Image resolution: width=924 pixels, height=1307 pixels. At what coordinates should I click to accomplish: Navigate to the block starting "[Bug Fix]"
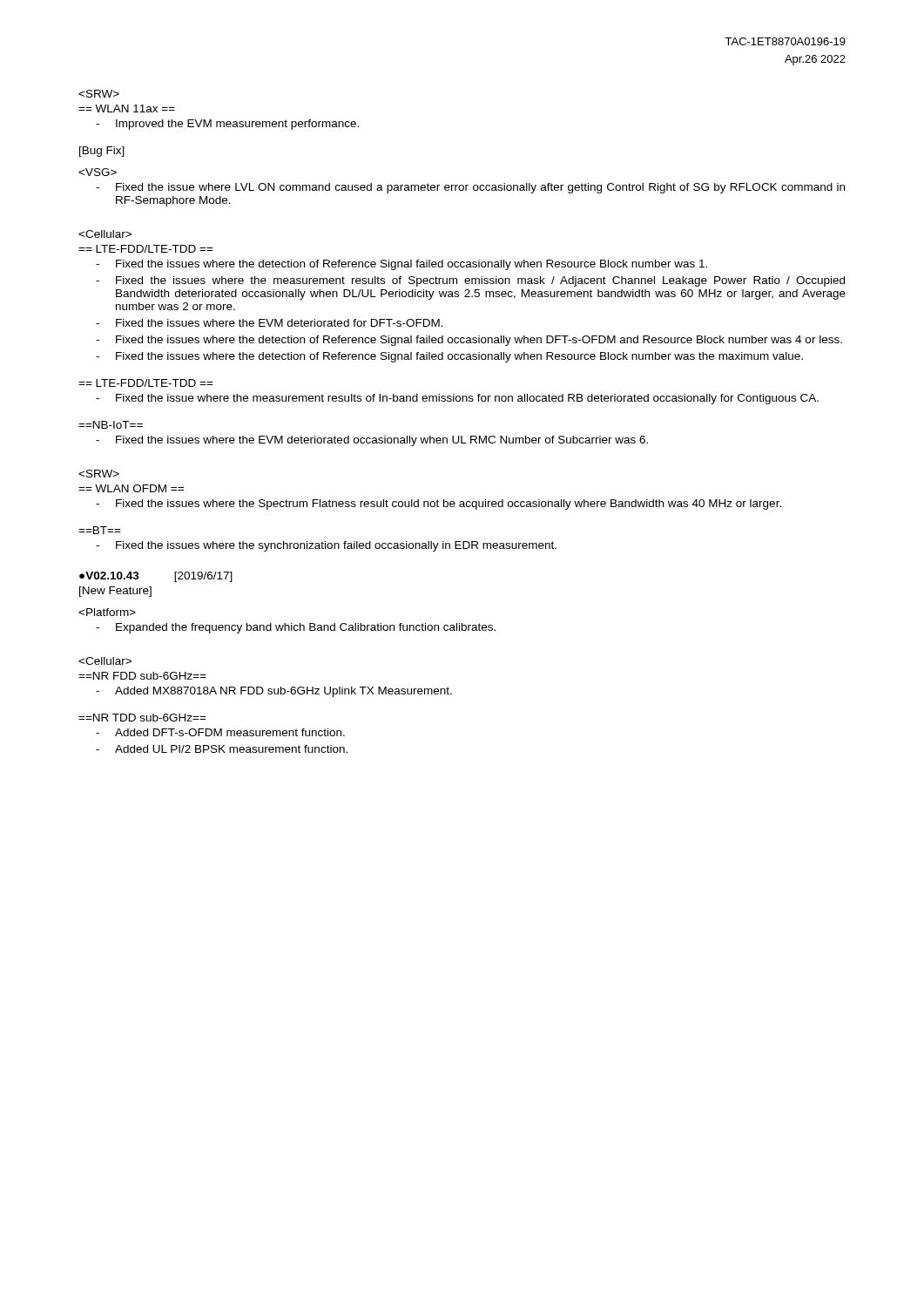point(102,150)
